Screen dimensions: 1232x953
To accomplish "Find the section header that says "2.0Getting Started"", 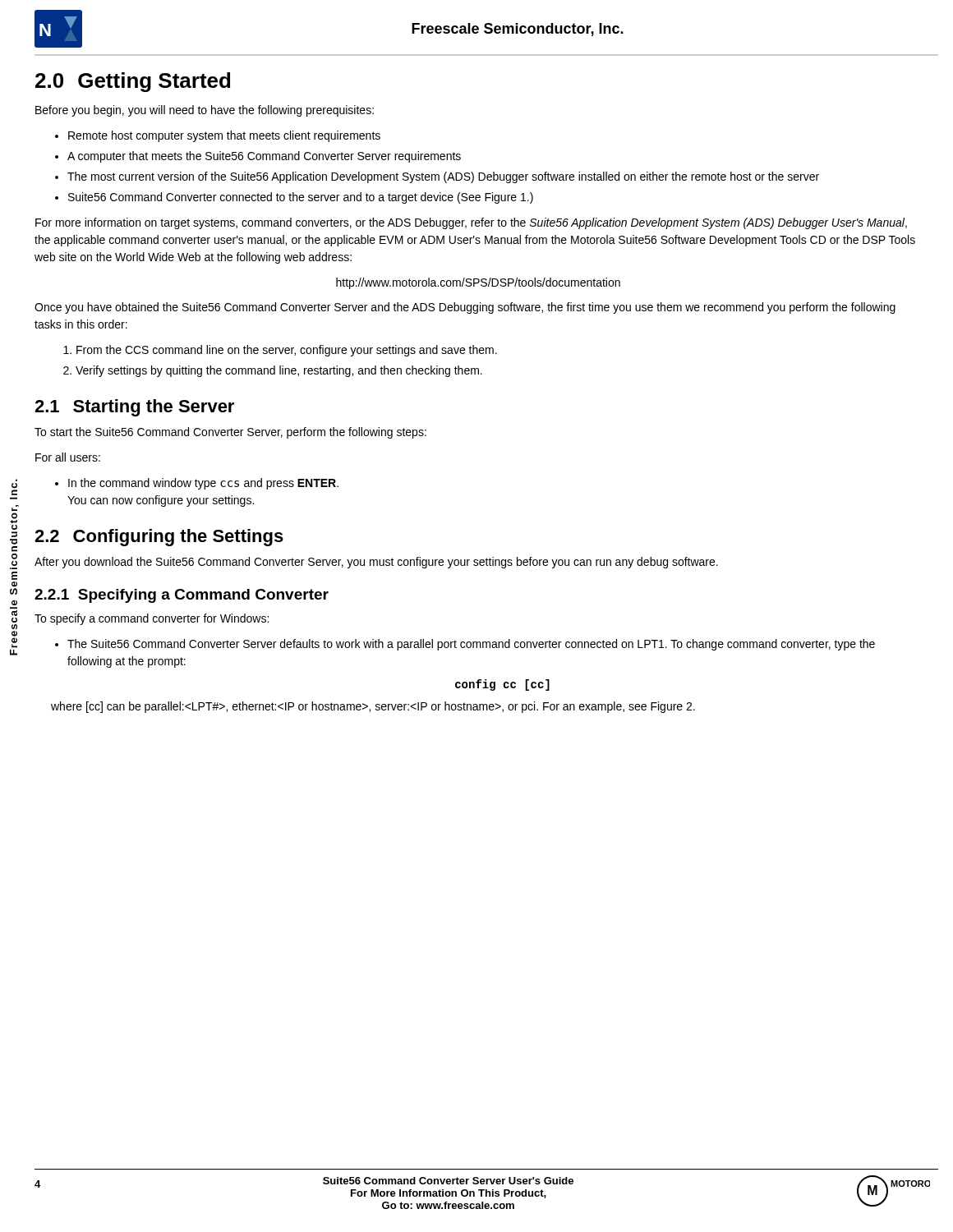I will coord(133,82).
